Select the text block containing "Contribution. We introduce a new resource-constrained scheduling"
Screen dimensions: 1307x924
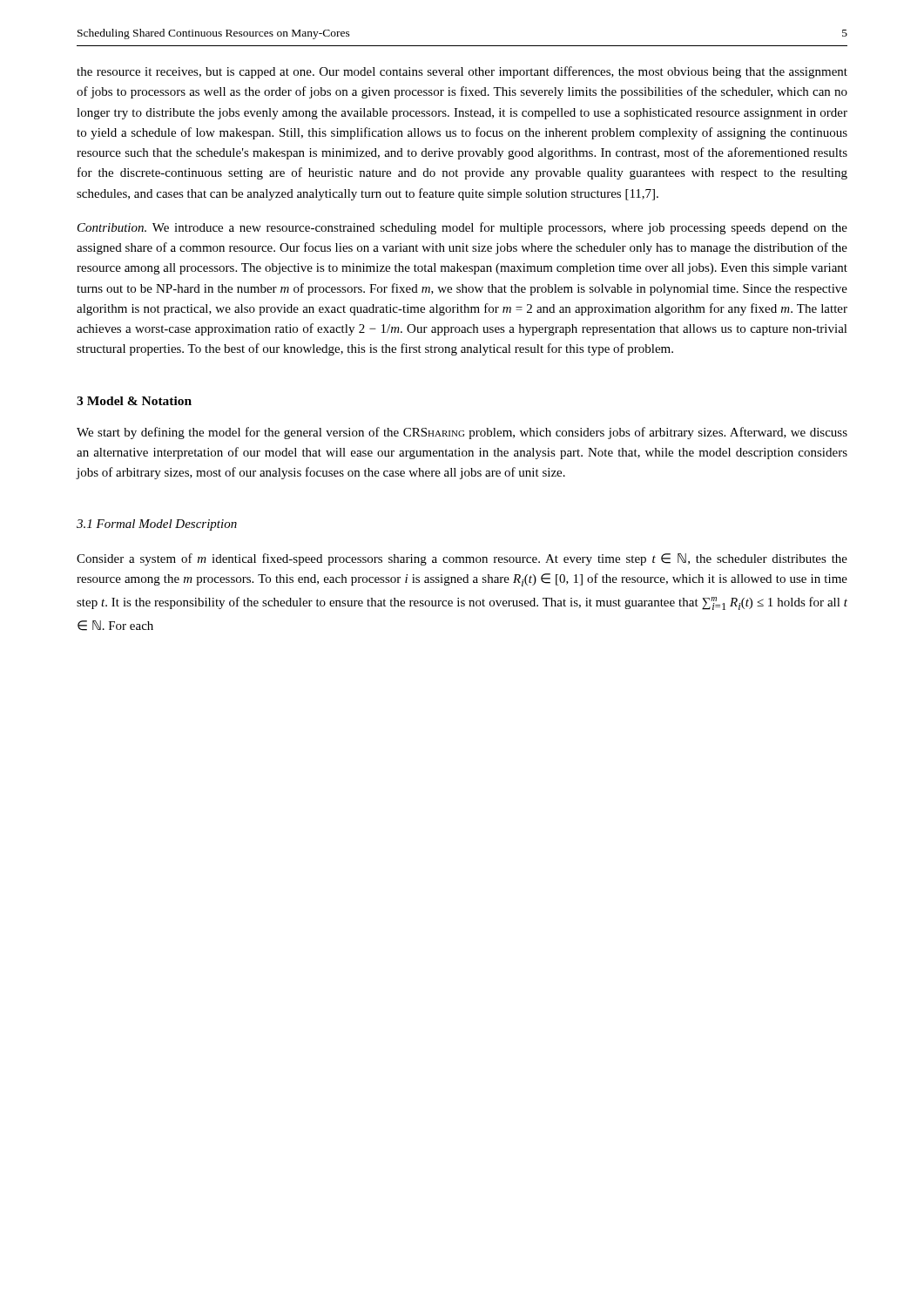462,288
